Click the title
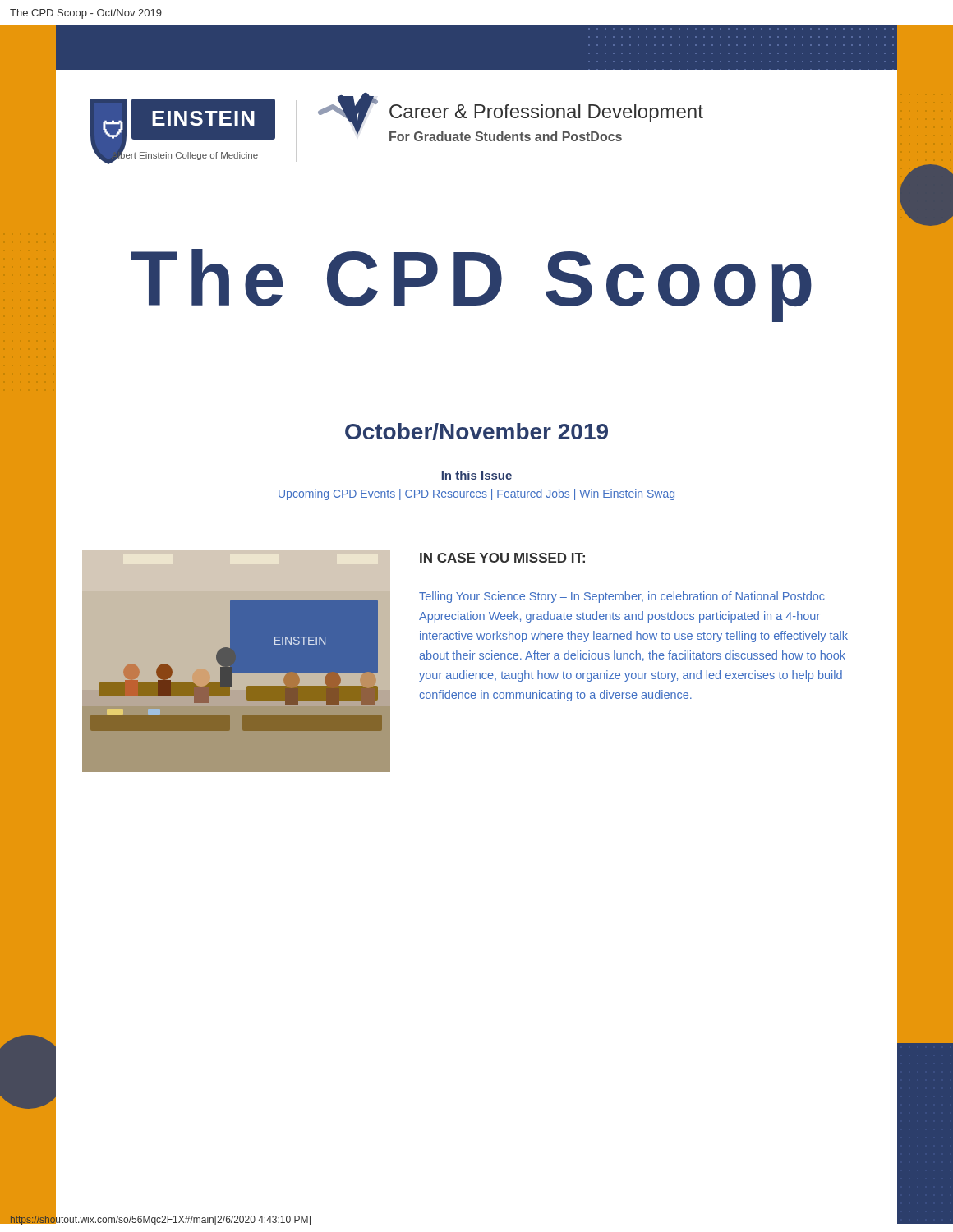The width and height of the screenshot is (953, 1232). [x=476, y=278]
